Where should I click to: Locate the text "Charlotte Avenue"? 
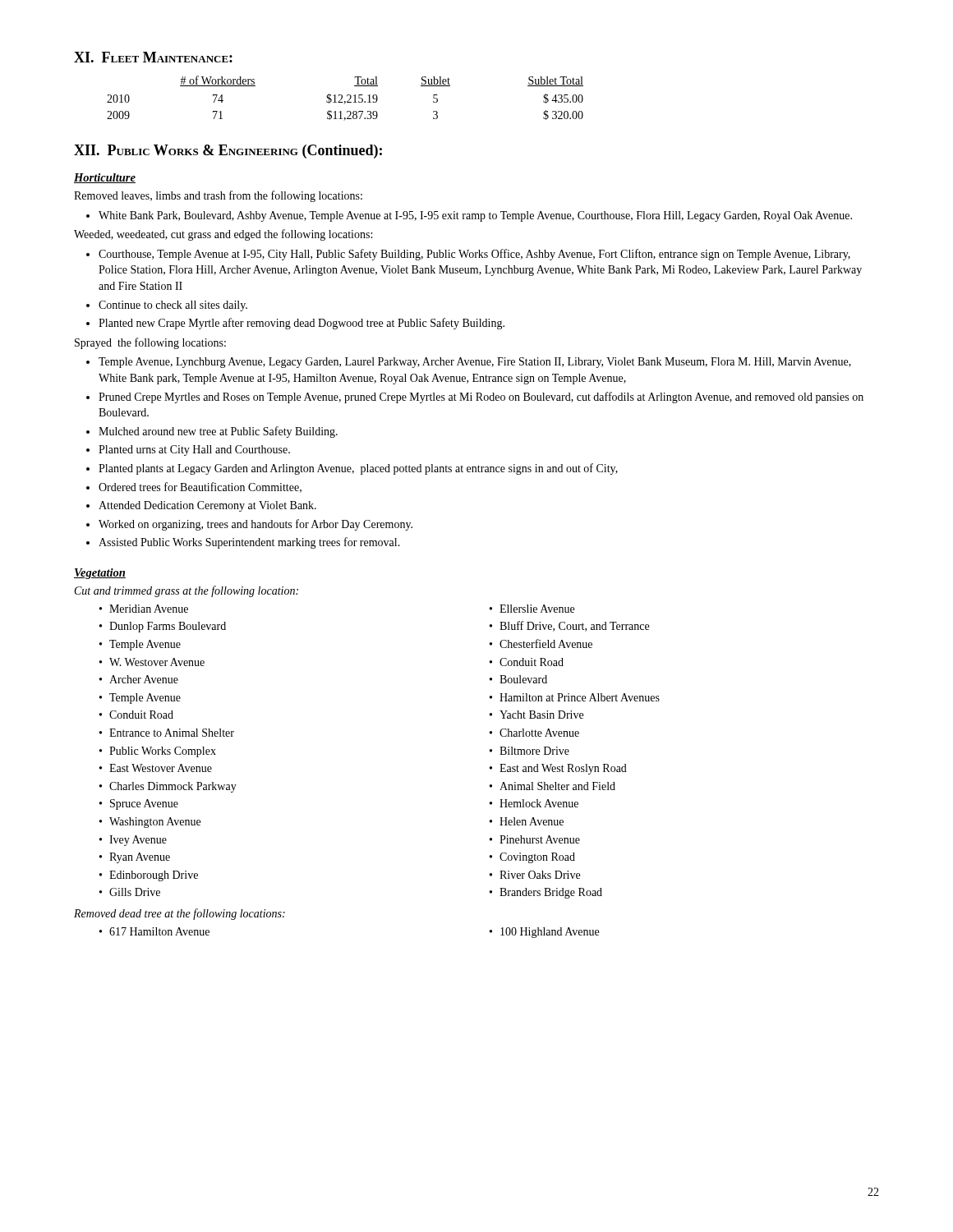534,733
